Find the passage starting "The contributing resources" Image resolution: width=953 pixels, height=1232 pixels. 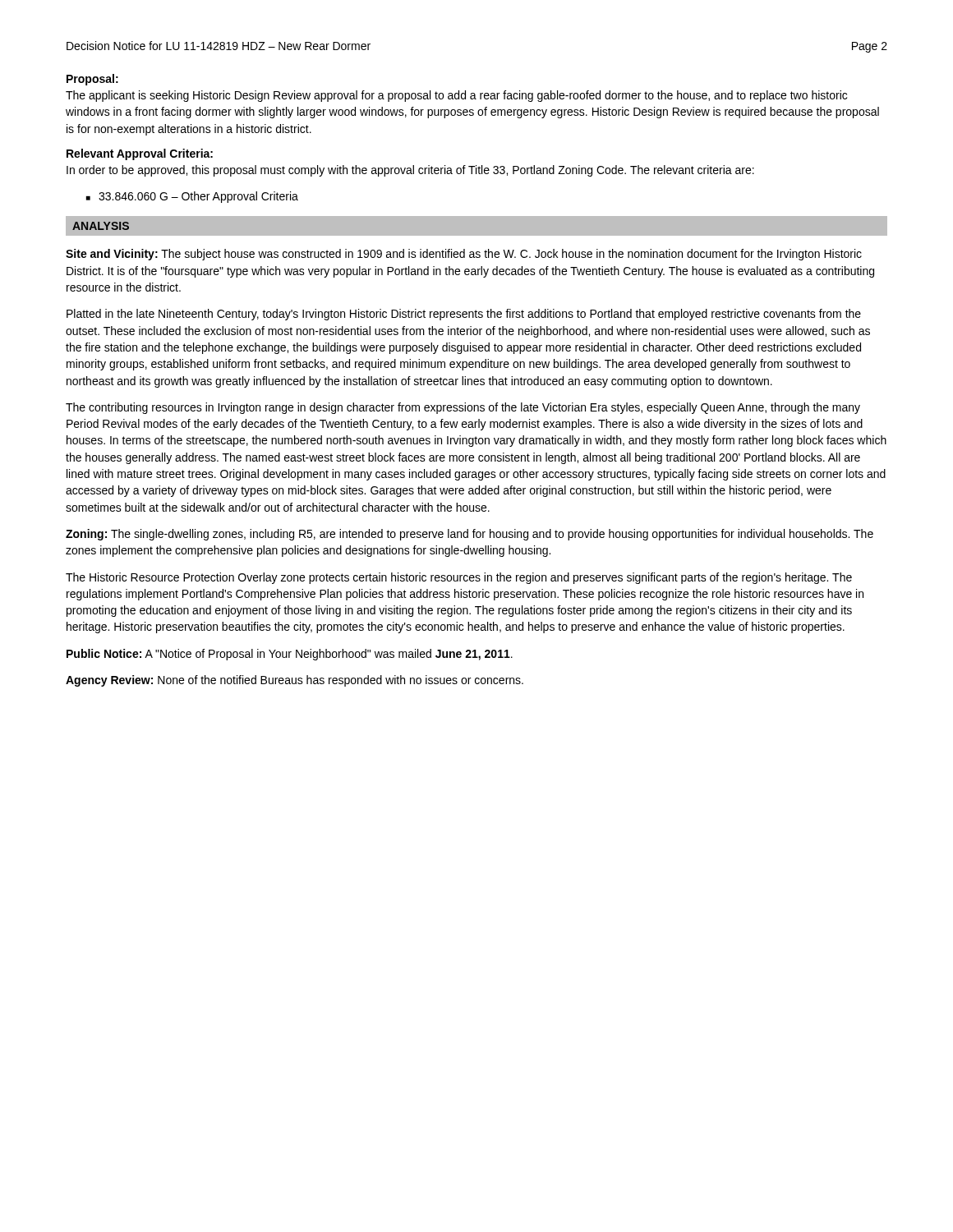point(476,457)
